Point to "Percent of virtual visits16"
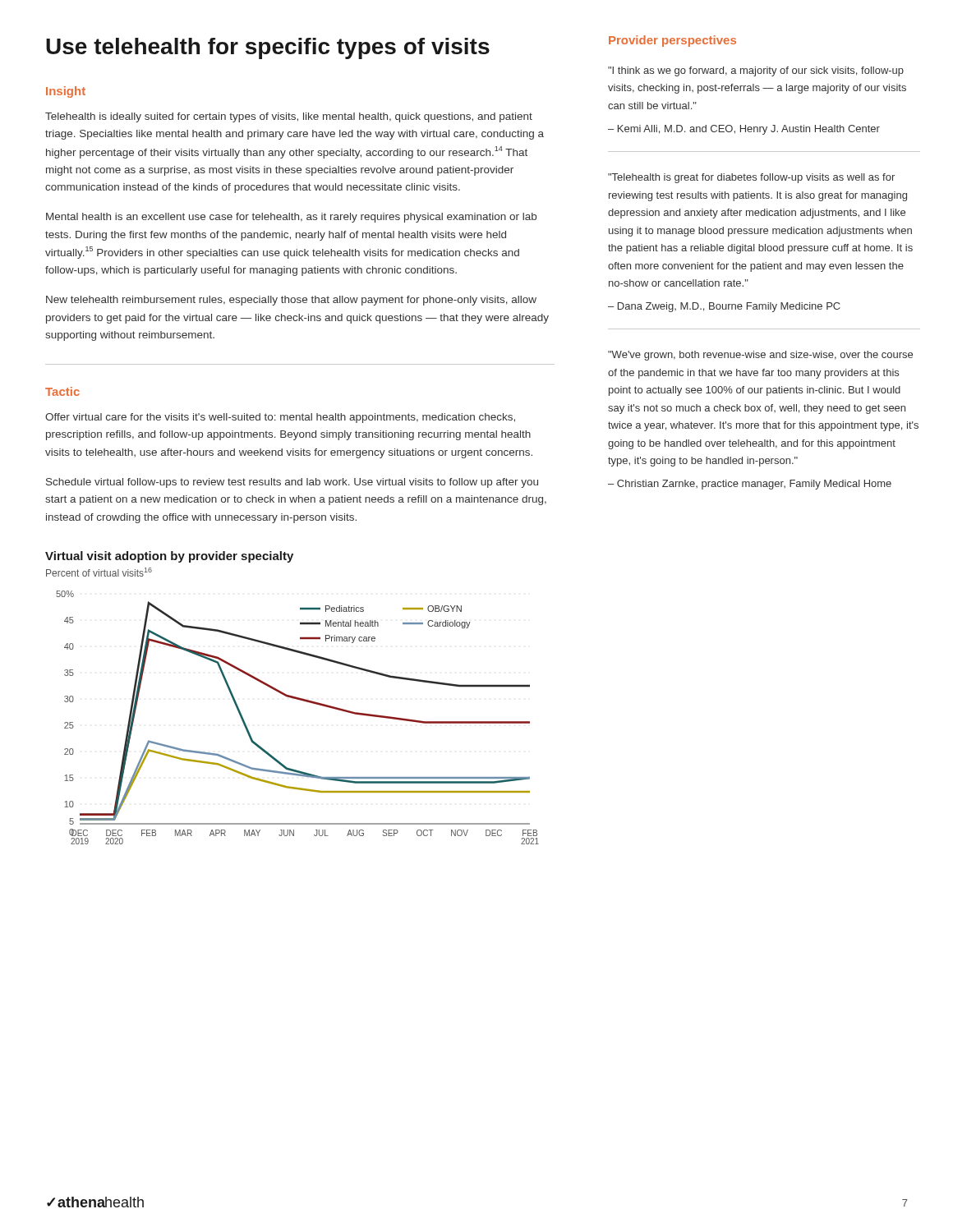953x1232 pixels. pos(99,572)
